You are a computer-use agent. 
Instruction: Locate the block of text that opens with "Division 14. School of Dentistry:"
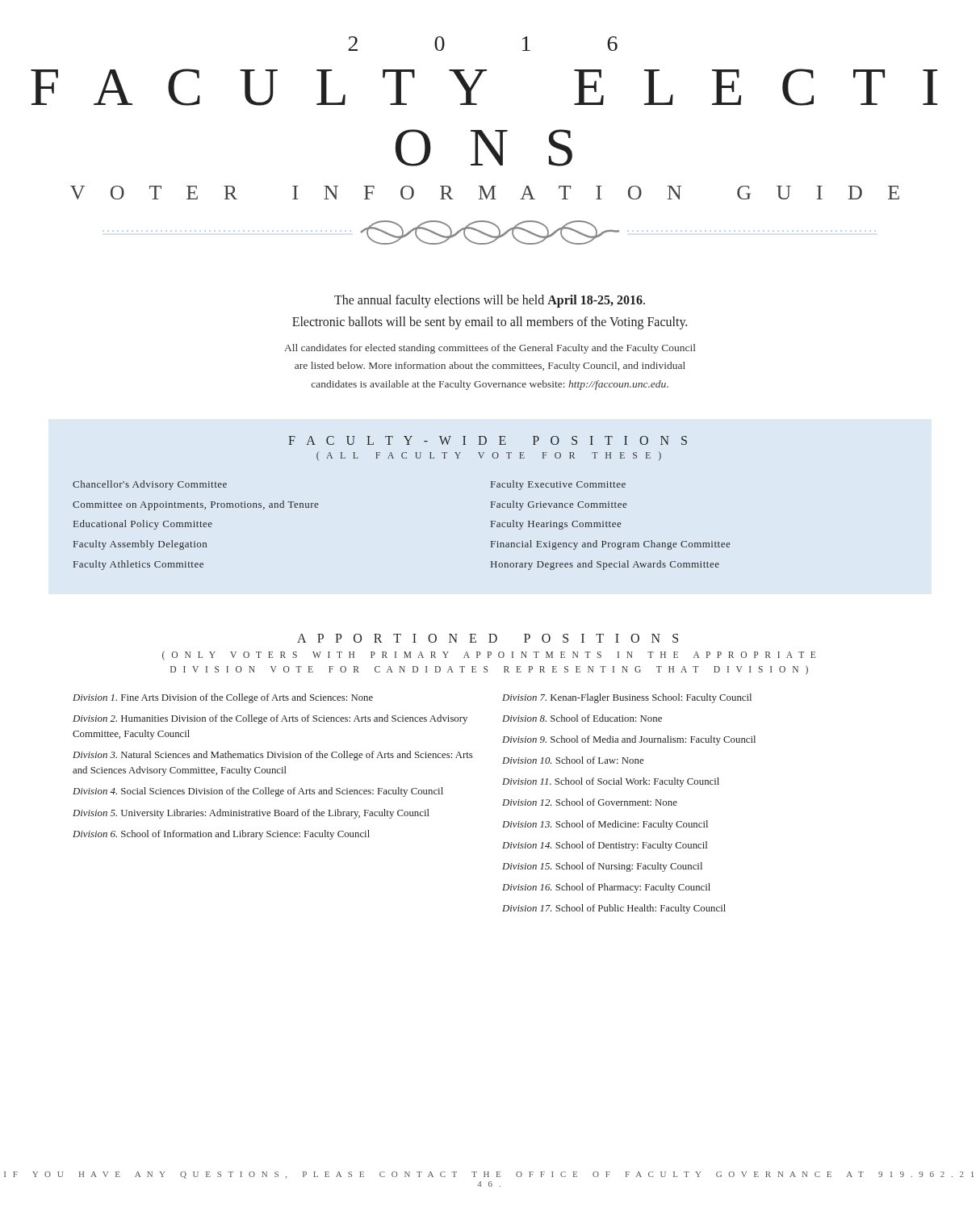click(x=705, y=846)
